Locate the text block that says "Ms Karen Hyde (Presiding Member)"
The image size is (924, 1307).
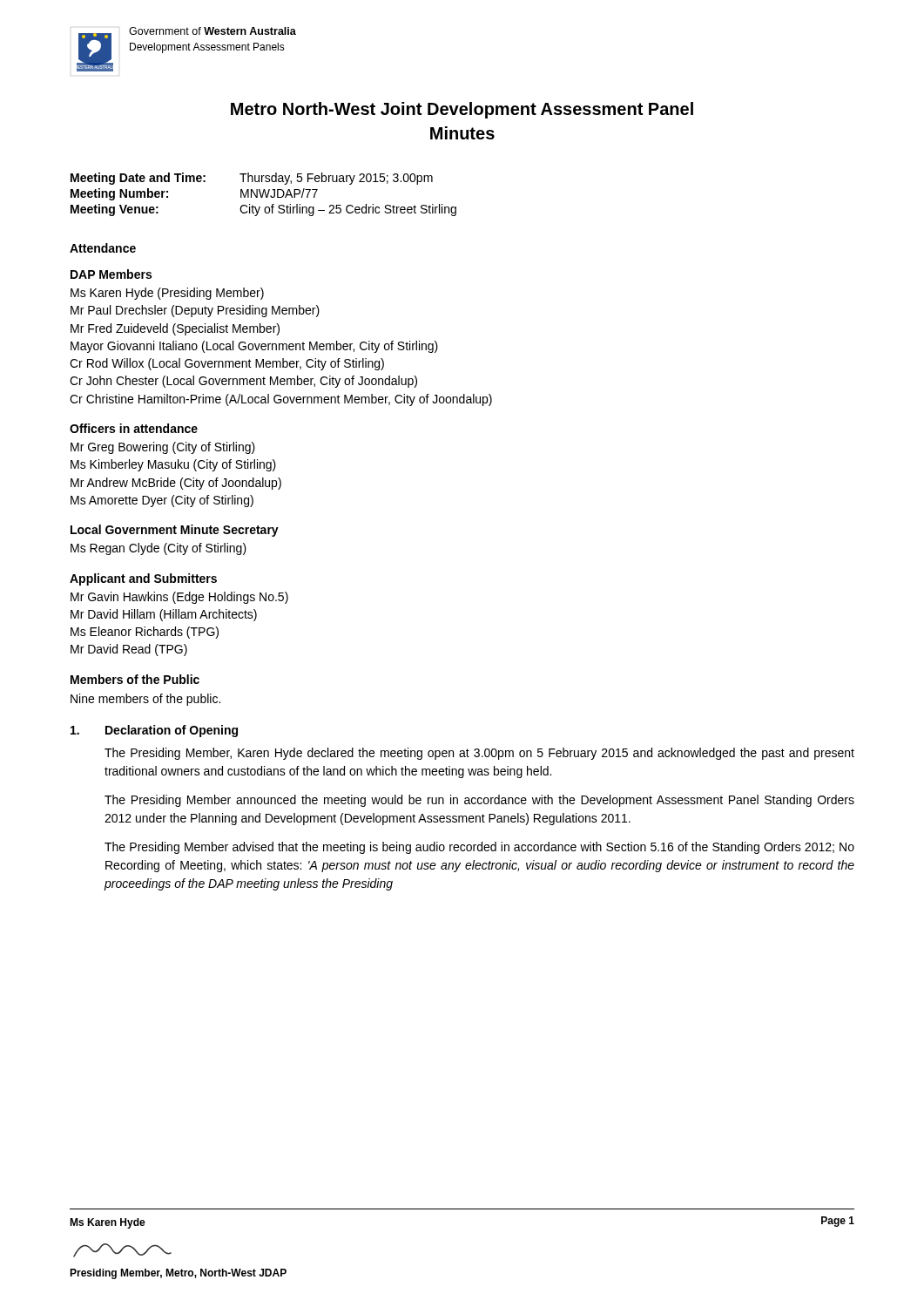click(x=281, y=346)
